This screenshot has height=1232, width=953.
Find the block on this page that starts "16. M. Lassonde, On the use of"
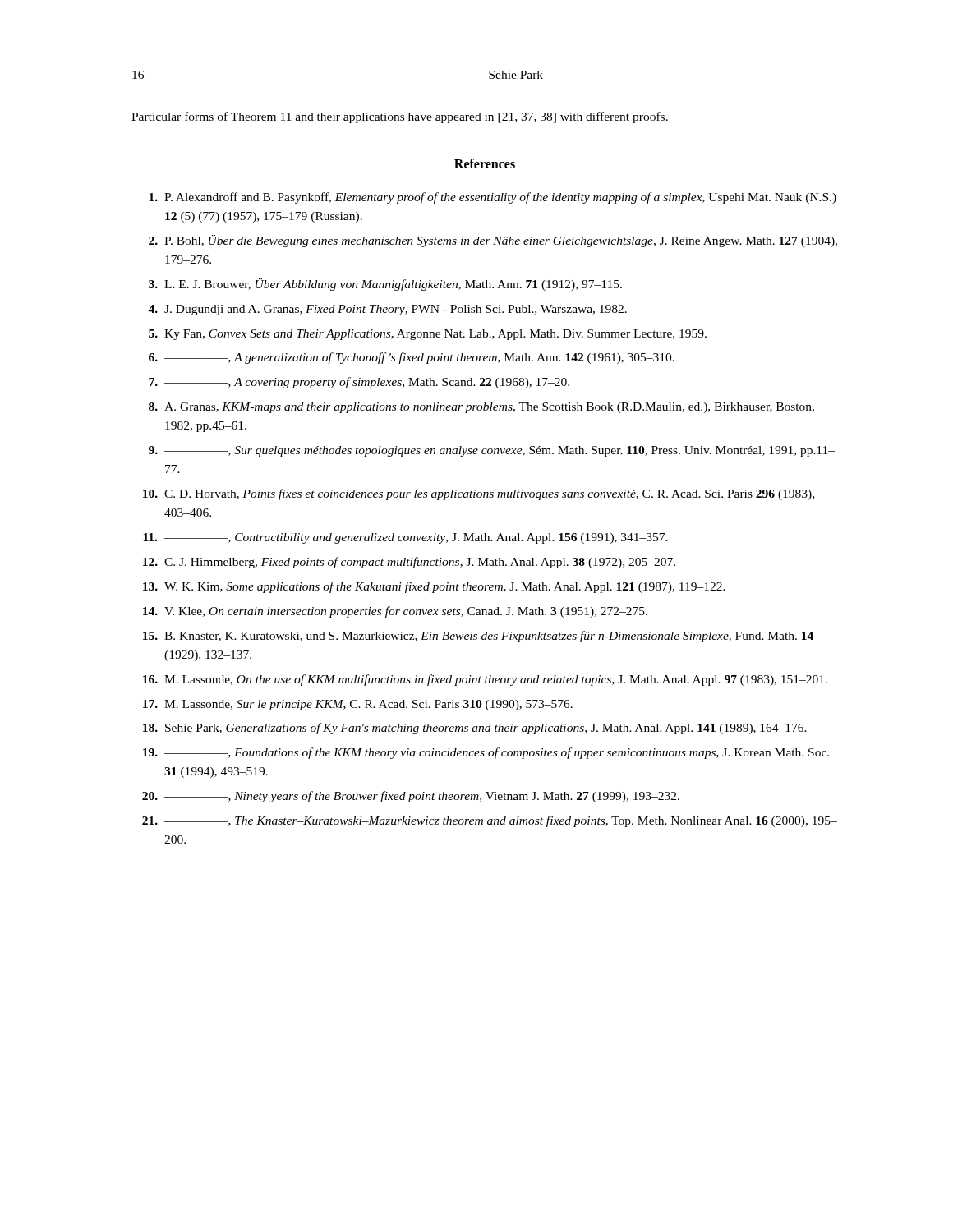pyautogui.click(x=485, y=679)
